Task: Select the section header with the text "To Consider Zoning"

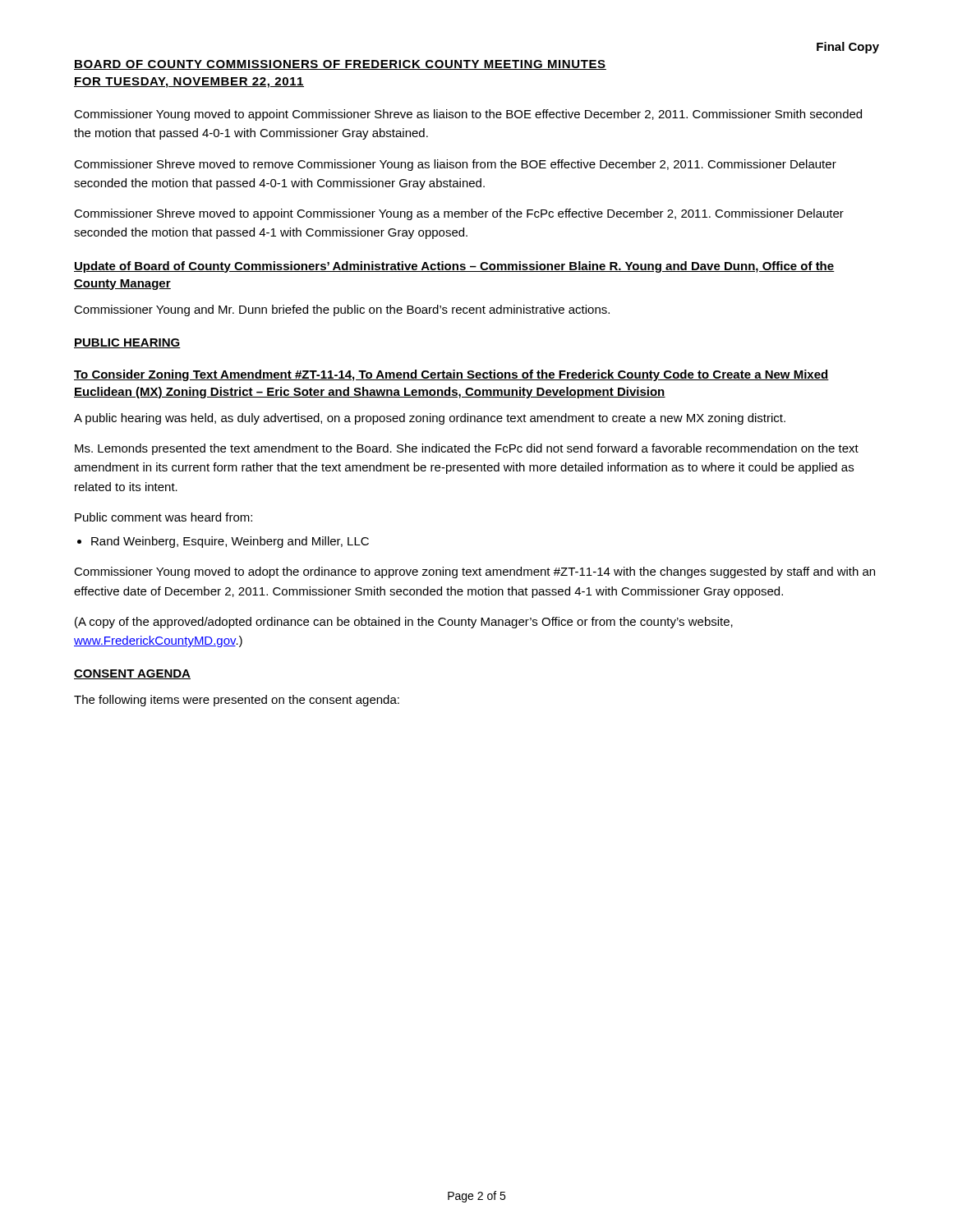Action: click(x=451, y=383)
